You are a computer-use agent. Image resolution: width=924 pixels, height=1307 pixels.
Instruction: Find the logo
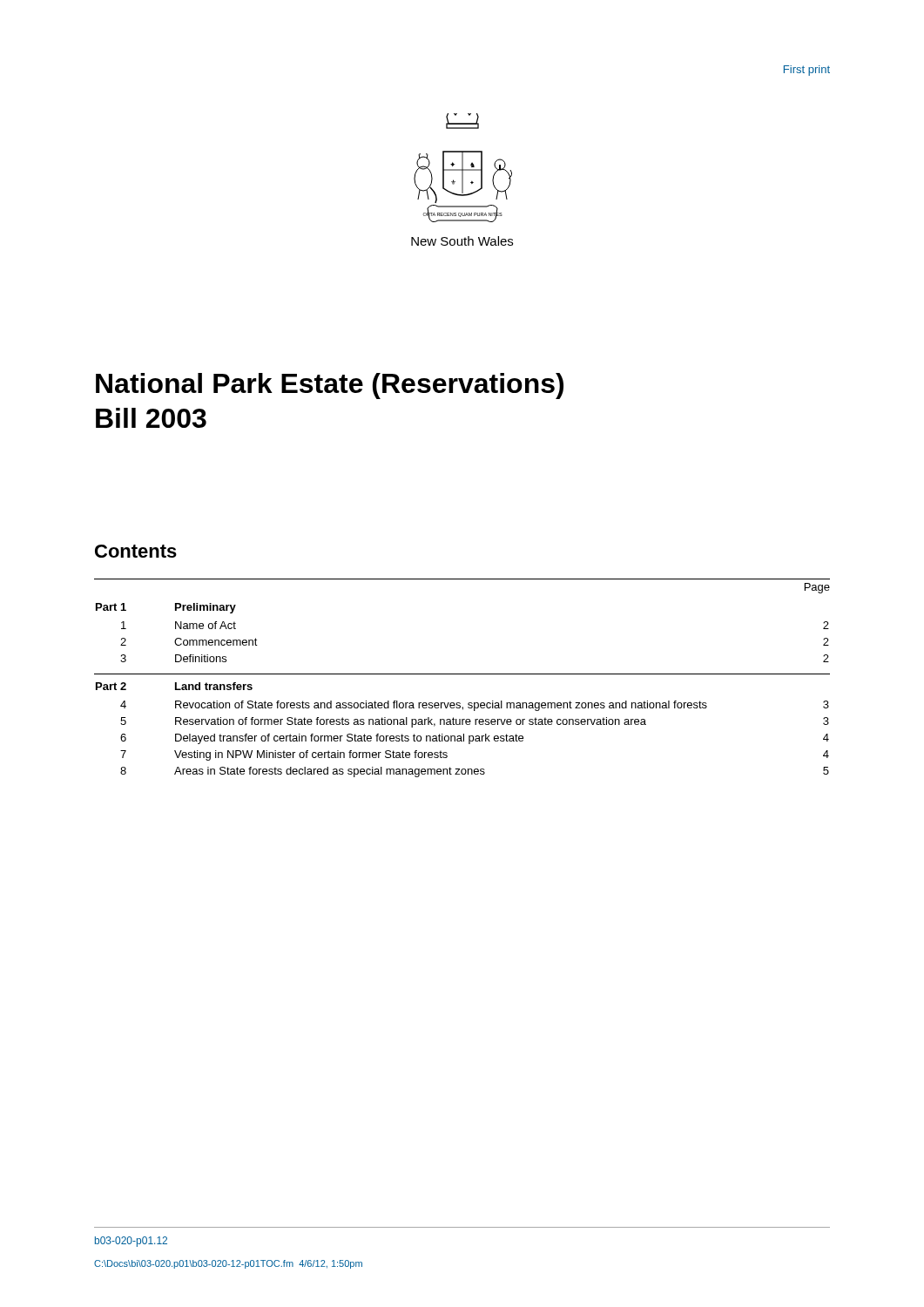tap(462, 181)
